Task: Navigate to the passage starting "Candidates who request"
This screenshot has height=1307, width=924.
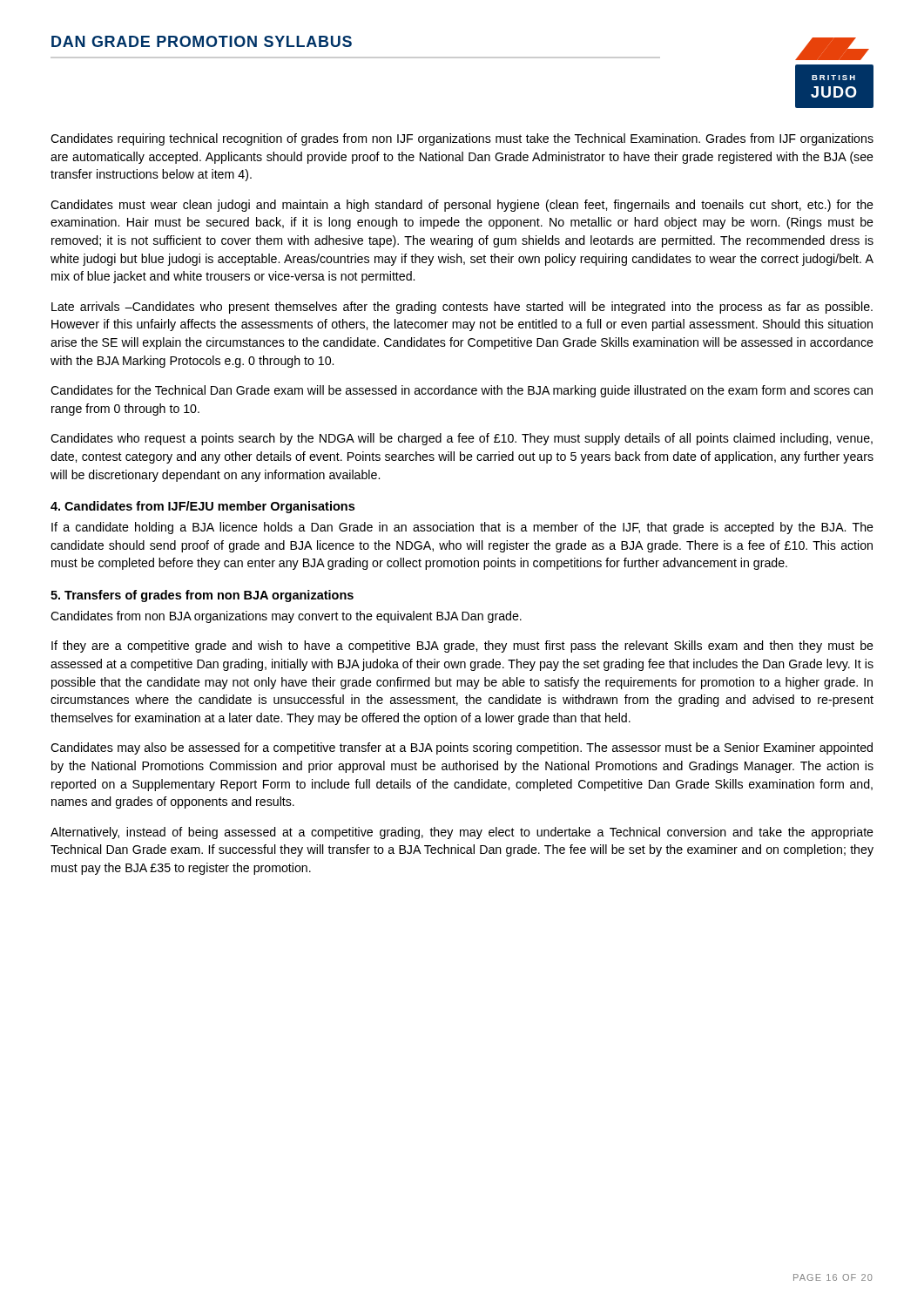Action: tap(462, 456)
